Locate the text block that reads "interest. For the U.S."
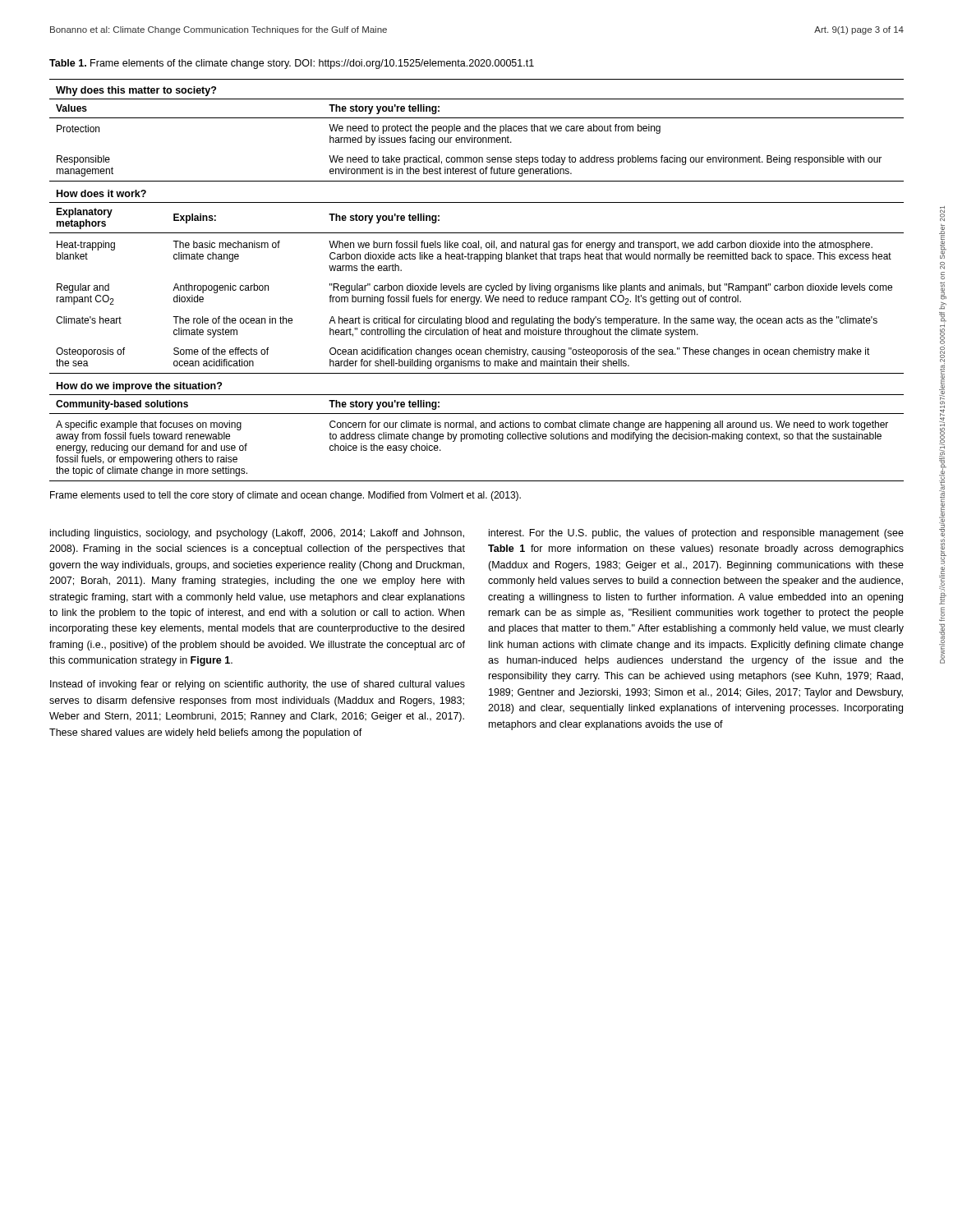The width and height of the screenshot is (953, 1232). 696,629
